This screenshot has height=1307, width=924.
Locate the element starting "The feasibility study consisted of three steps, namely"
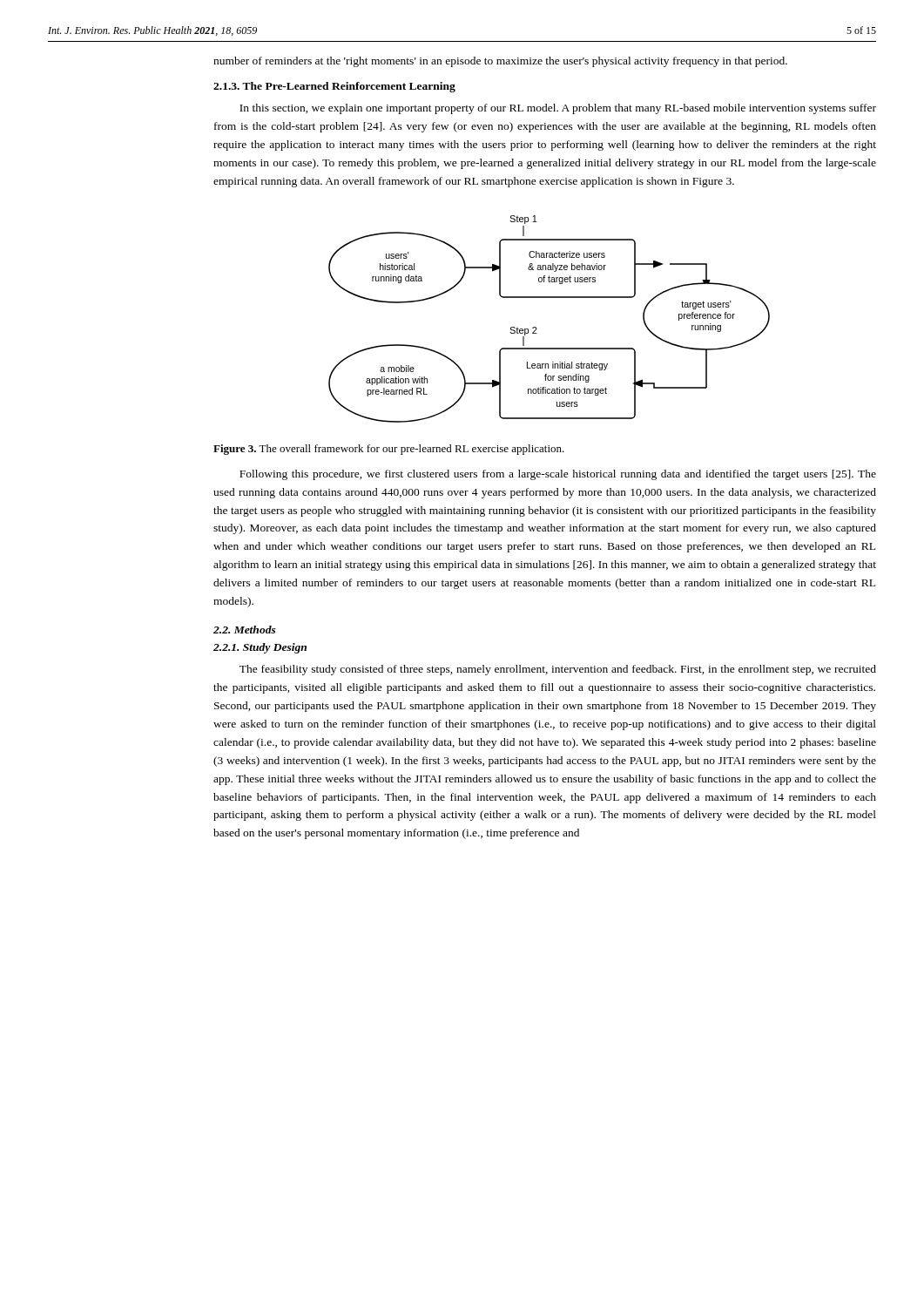tap(545, 751)
